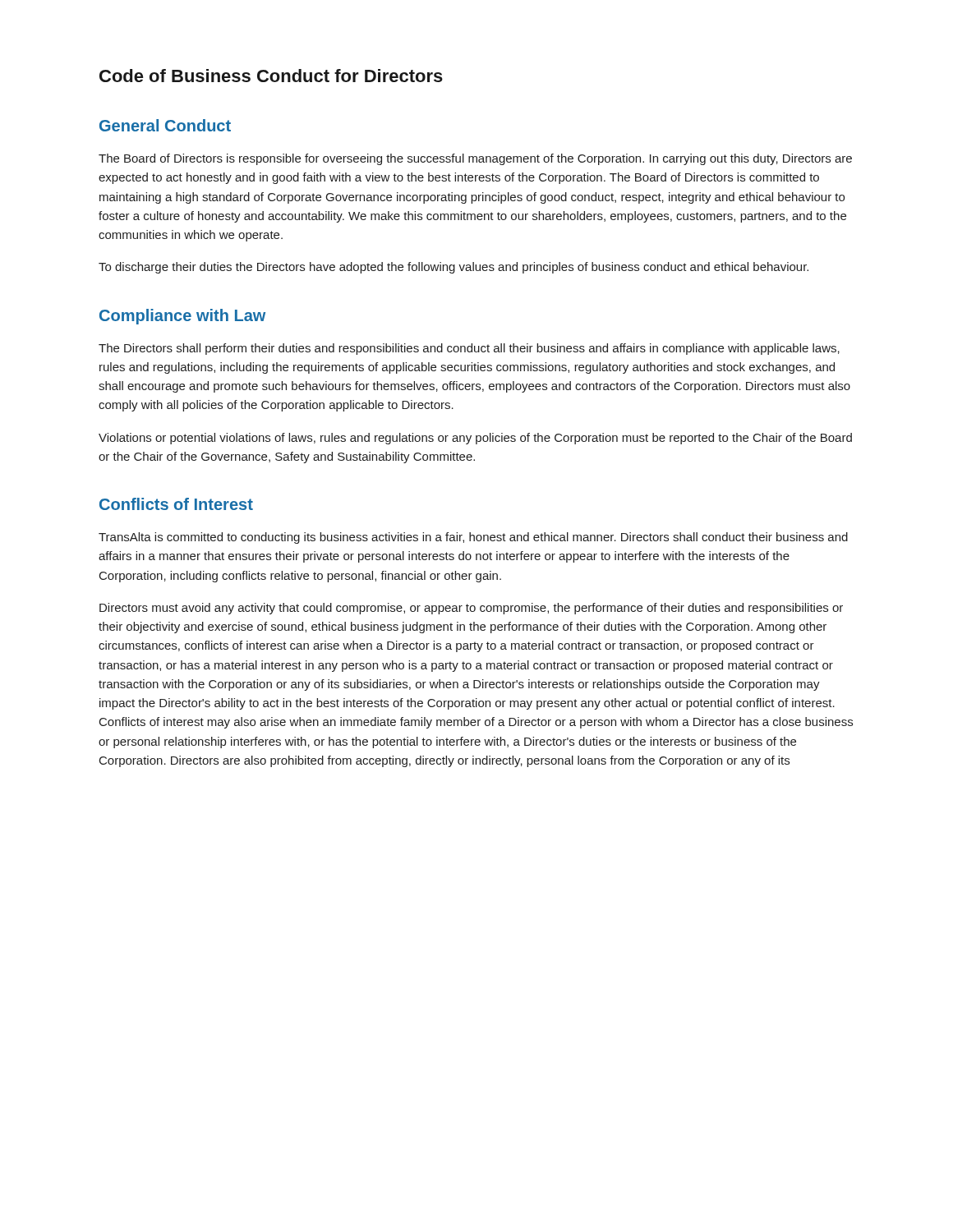Screen dimensions: 1232x953
Task: Point to the text starting "To discharge their"
Action: pyautogui.click(x=454, y=267)
